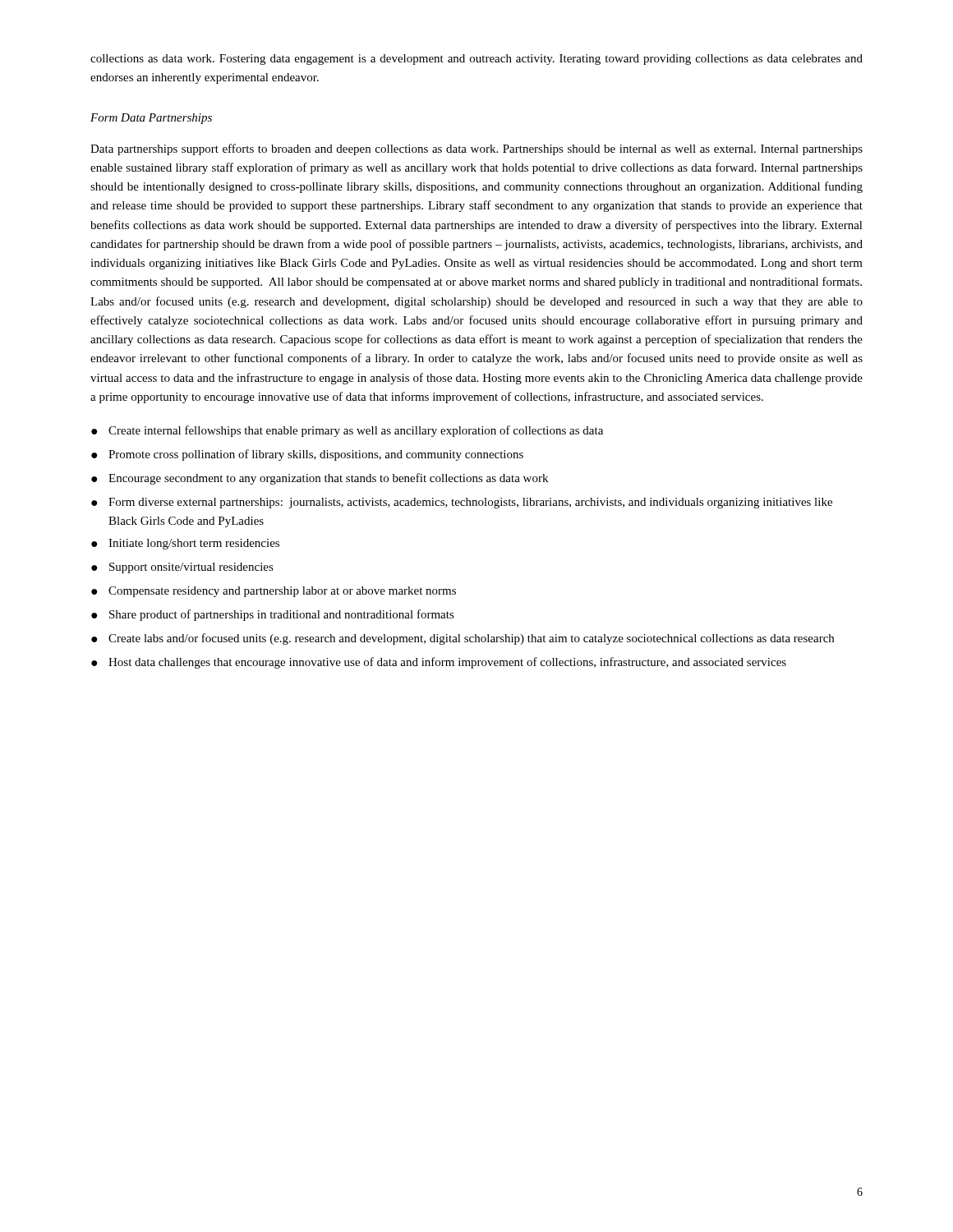Find the passage starting "● Host data challenges that encourage innovative use"
The height and width of the screenshot is (1232, 953).
[x=476, y=663]
